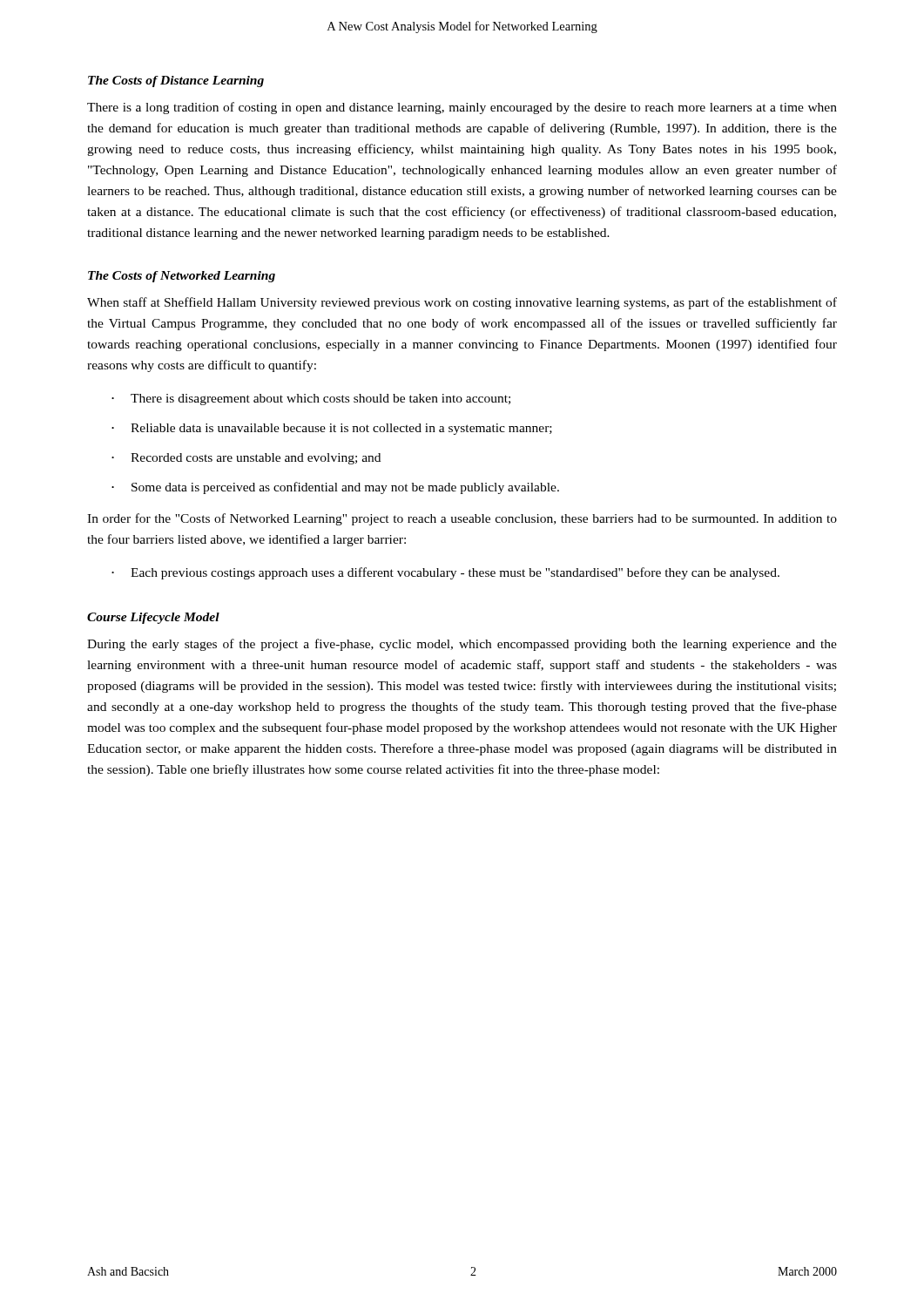
Task: Find the text block with the text "During the early"
Action: (462, 706)
